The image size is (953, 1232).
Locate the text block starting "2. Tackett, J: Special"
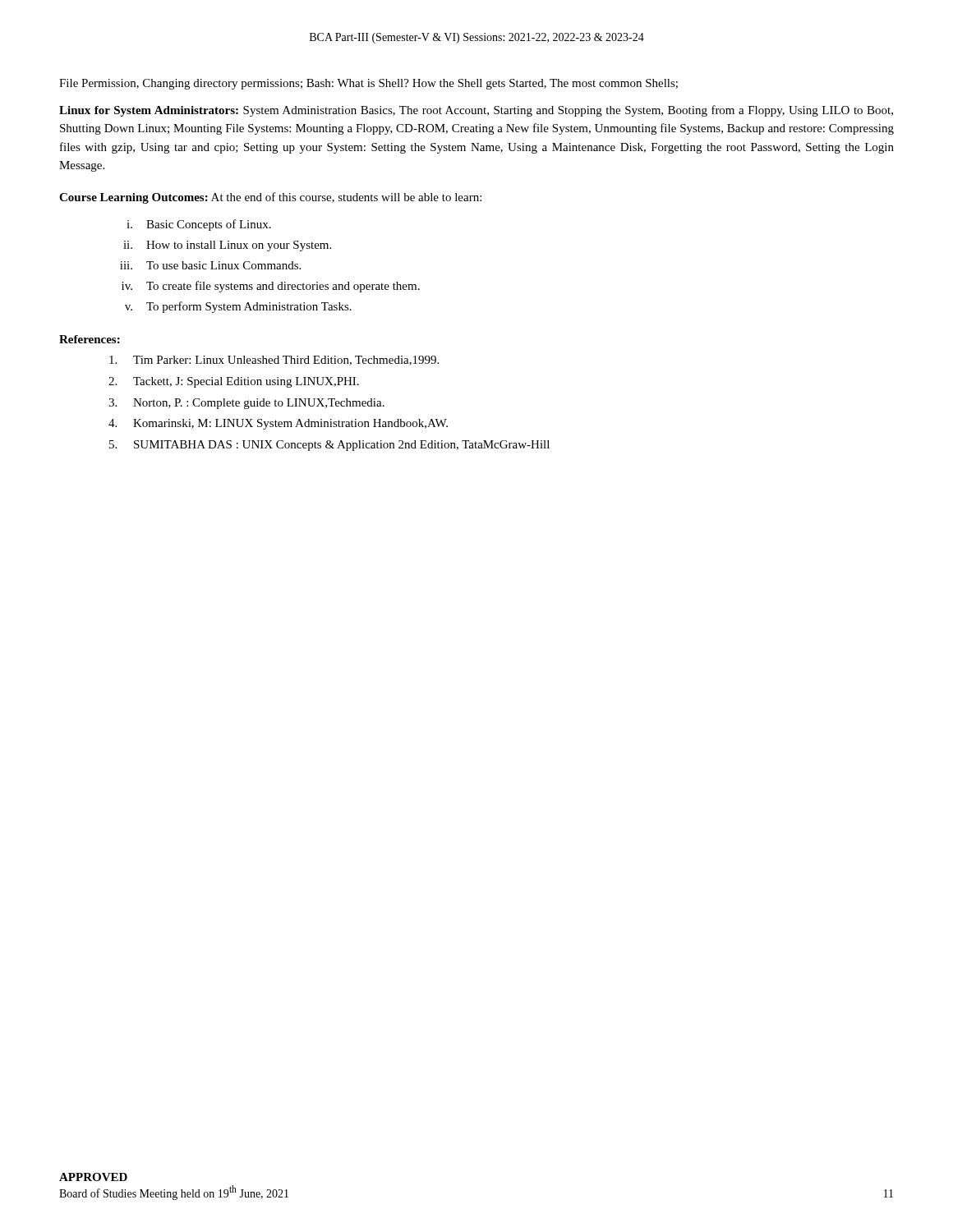click(x=234, y=381)
